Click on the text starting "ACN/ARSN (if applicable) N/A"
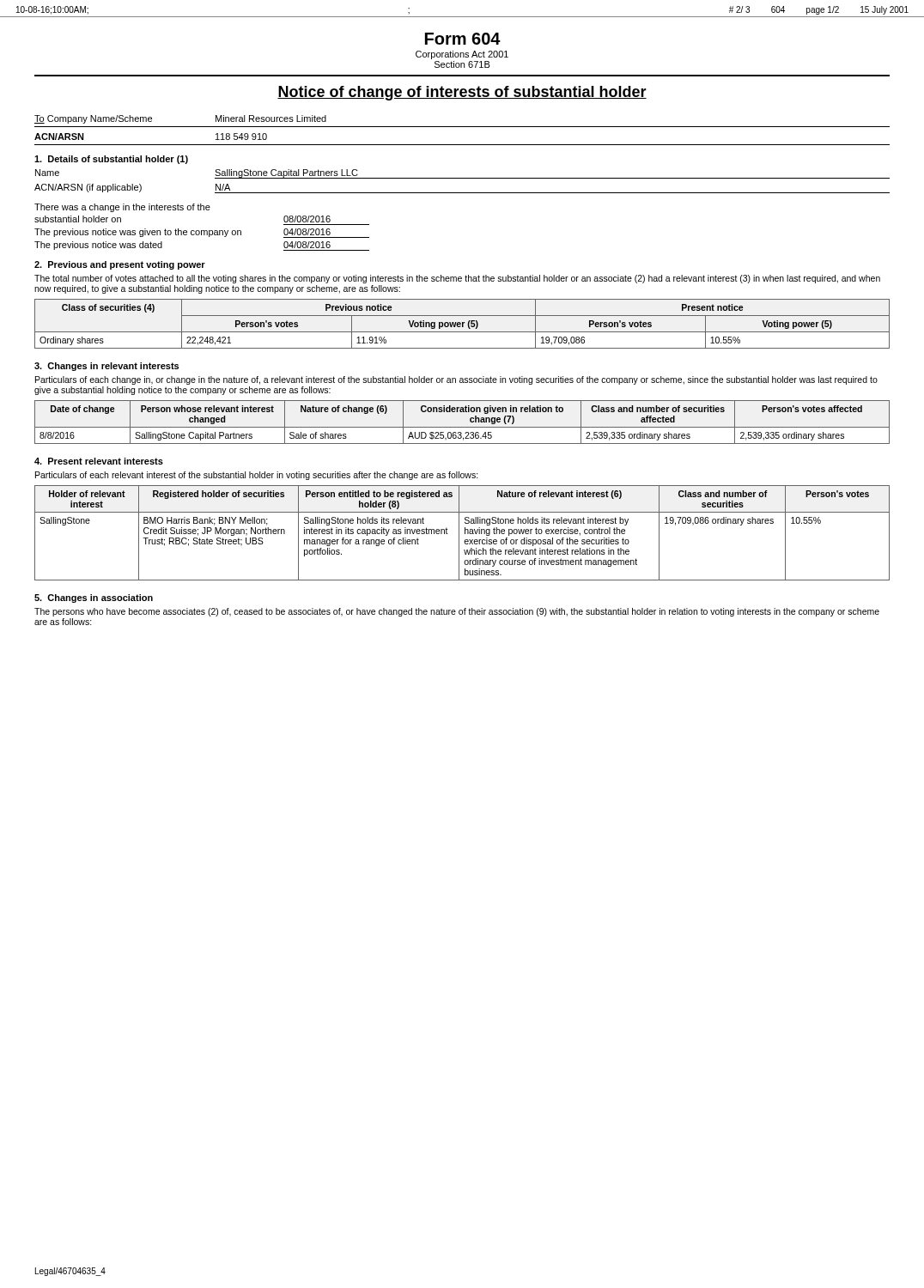 (462, 188)
